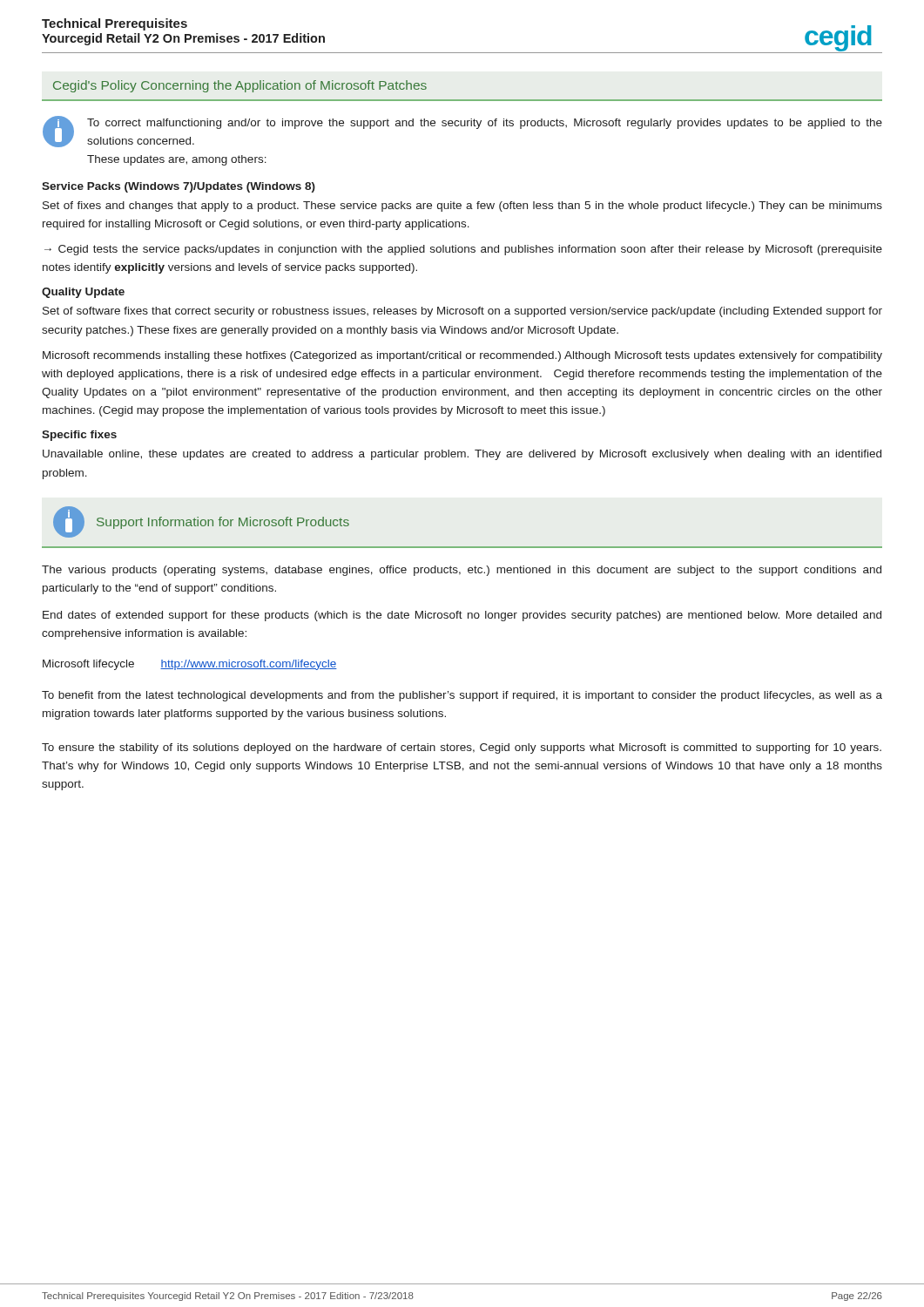Image resolution: width=924 pixels, height=1307 pixels.
Task: Locate the text block that says "→ Cegid tests the service packs/updates in"
Action: click(x=462, y=258)
